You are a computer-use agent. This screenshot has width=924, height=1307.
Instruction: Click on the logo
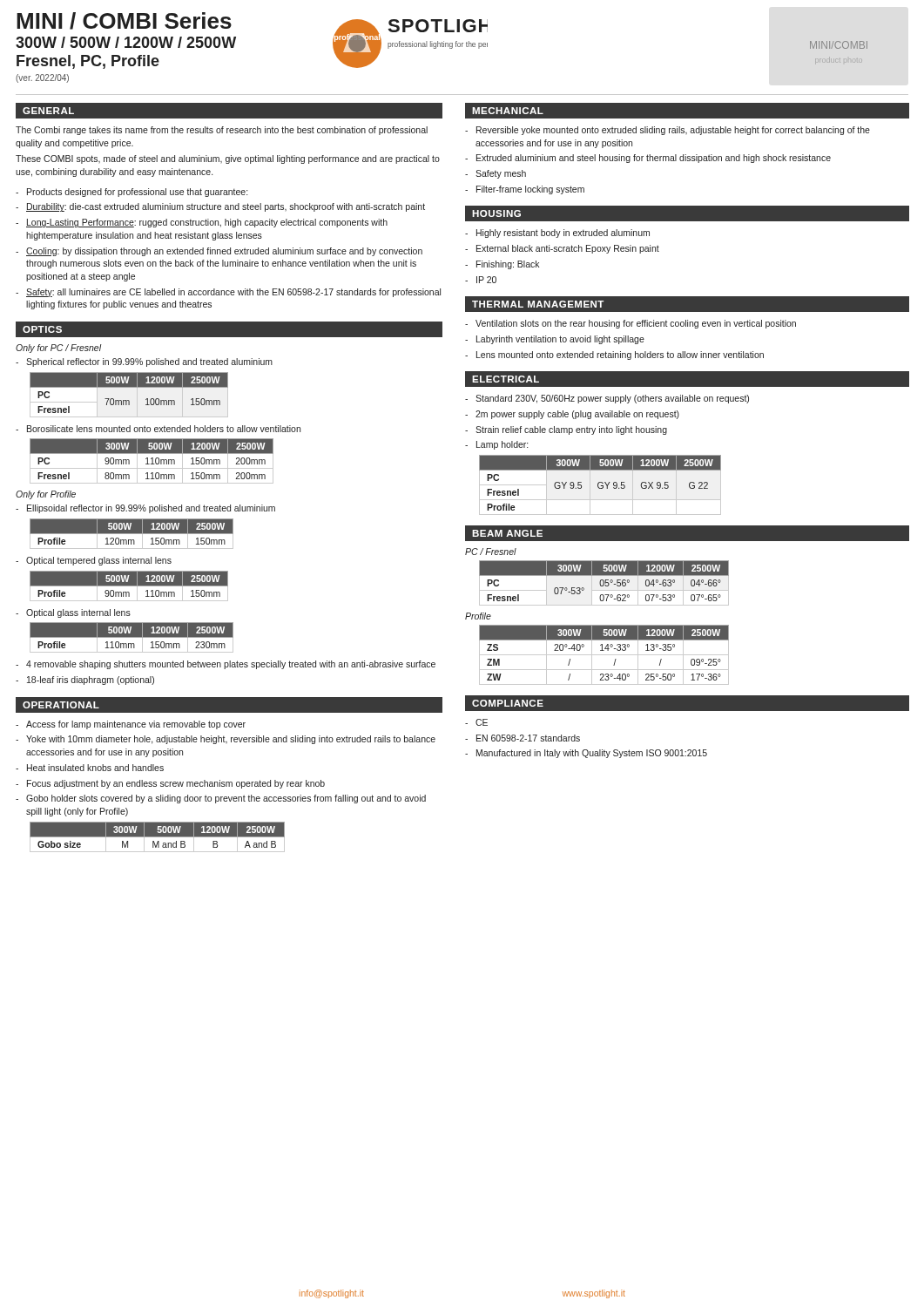click(x=409, y=50)
